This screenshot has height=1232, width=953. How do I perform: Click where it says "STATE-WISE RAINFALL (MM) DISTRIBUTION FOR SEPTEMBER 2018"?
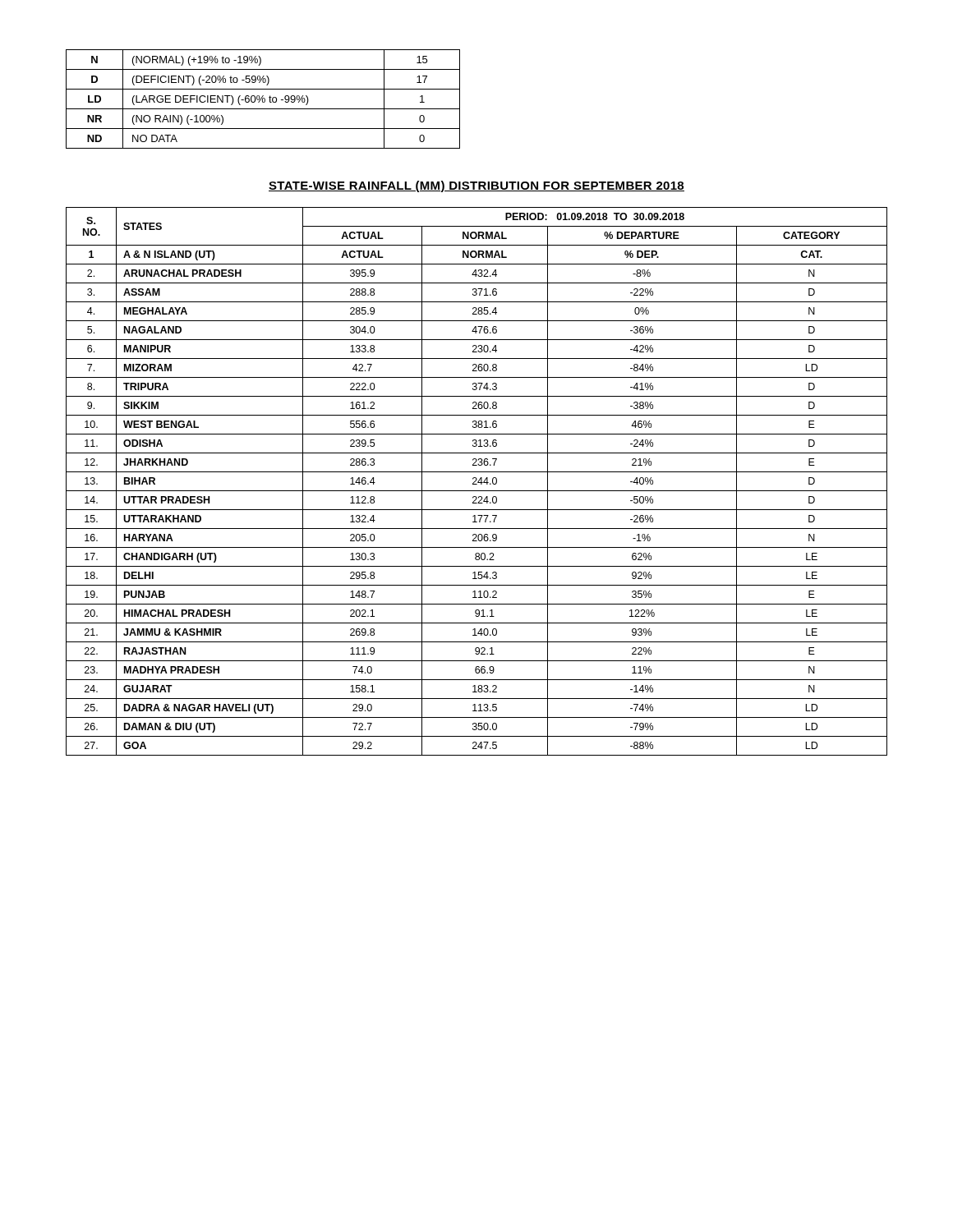tap(476, 185)
